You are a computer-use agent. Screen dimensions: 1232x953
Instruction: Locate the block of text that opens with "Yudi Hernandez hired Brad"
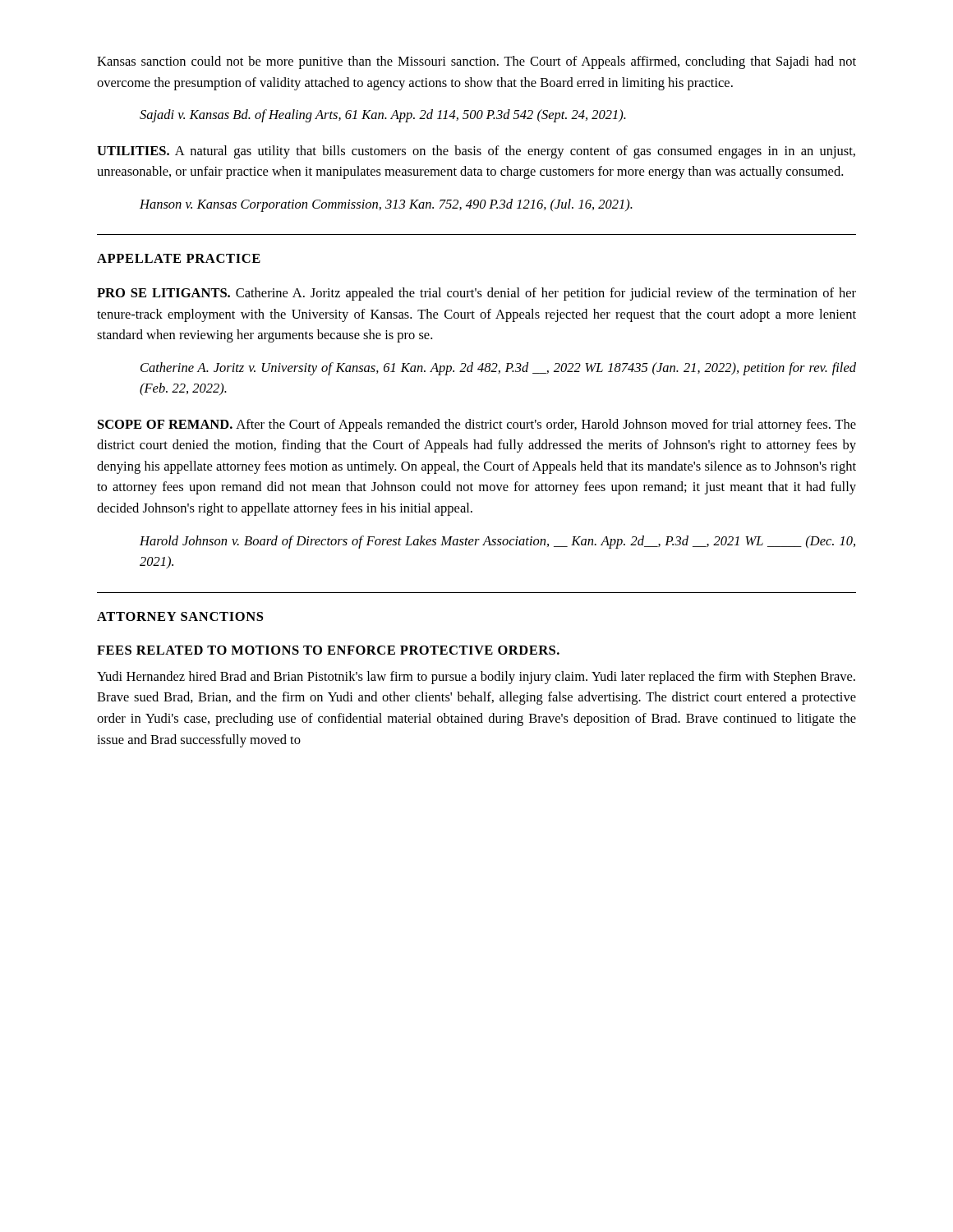(x=476, y=708)
